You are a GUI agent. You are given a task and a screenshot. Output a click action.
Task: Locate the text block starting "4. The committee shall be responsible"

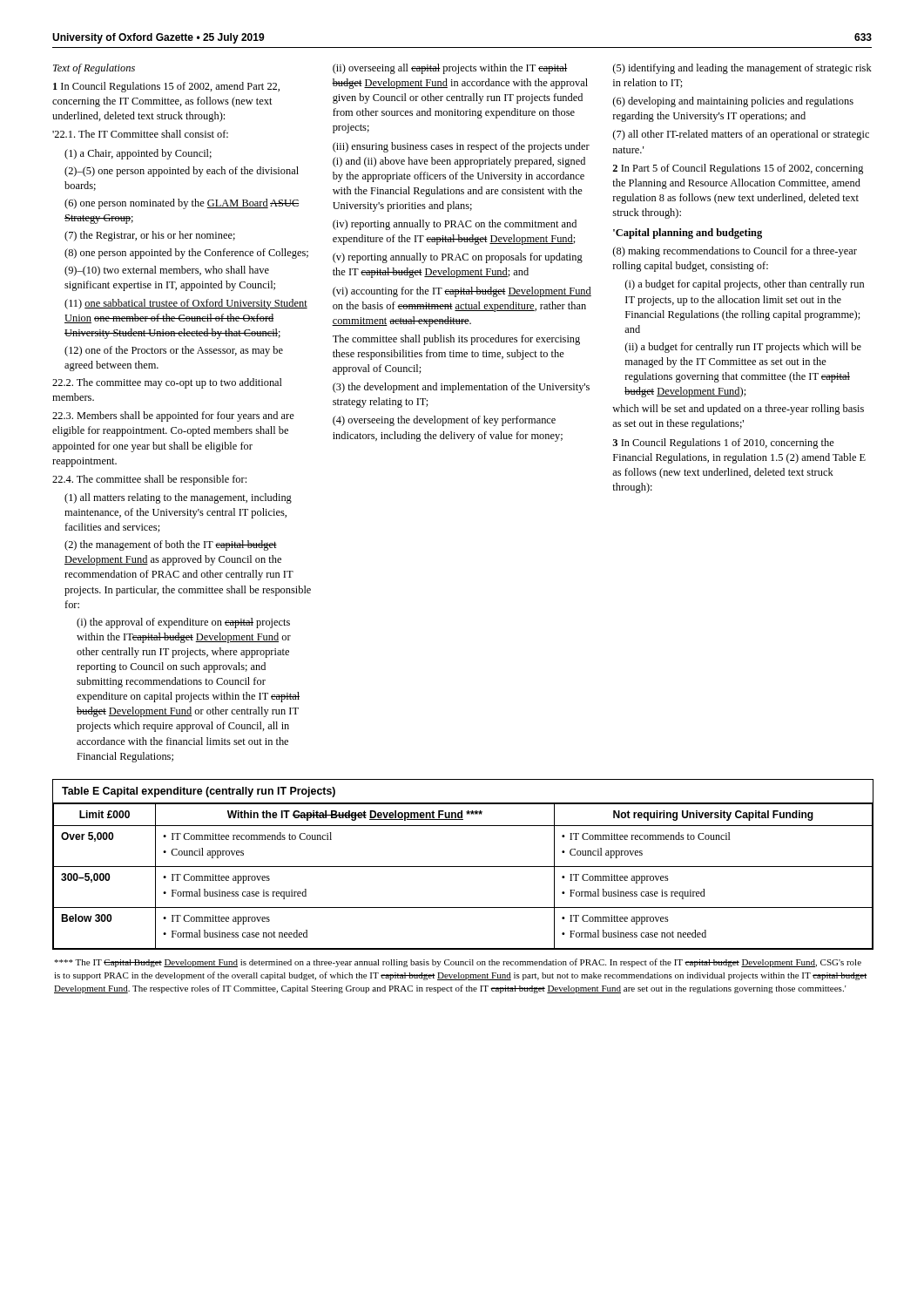point(150,479)
